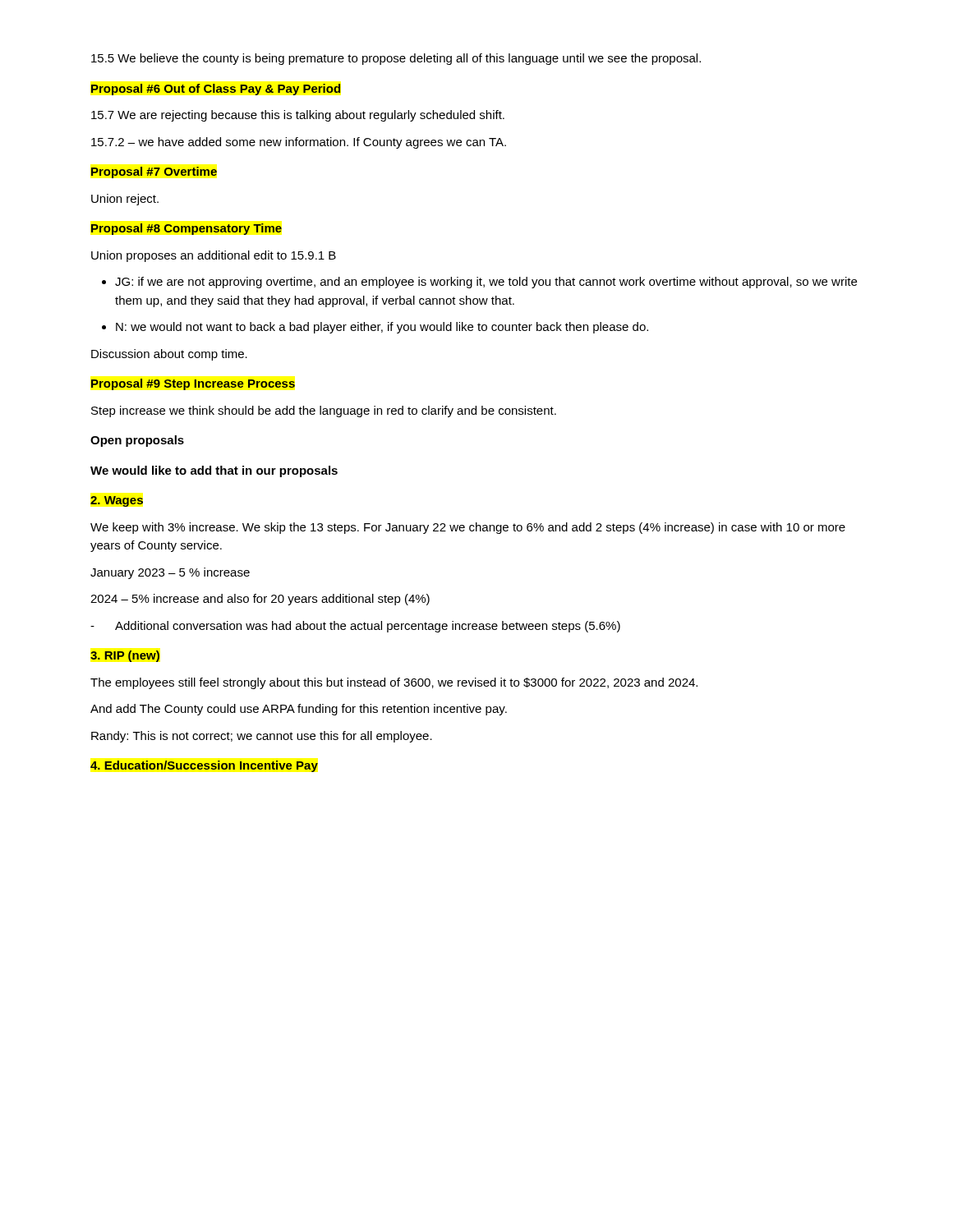The width and height of the screenshot is (953, 1232).
Task: Select the text starting "Discussion about comp time."
Action: tap(169, 355)
